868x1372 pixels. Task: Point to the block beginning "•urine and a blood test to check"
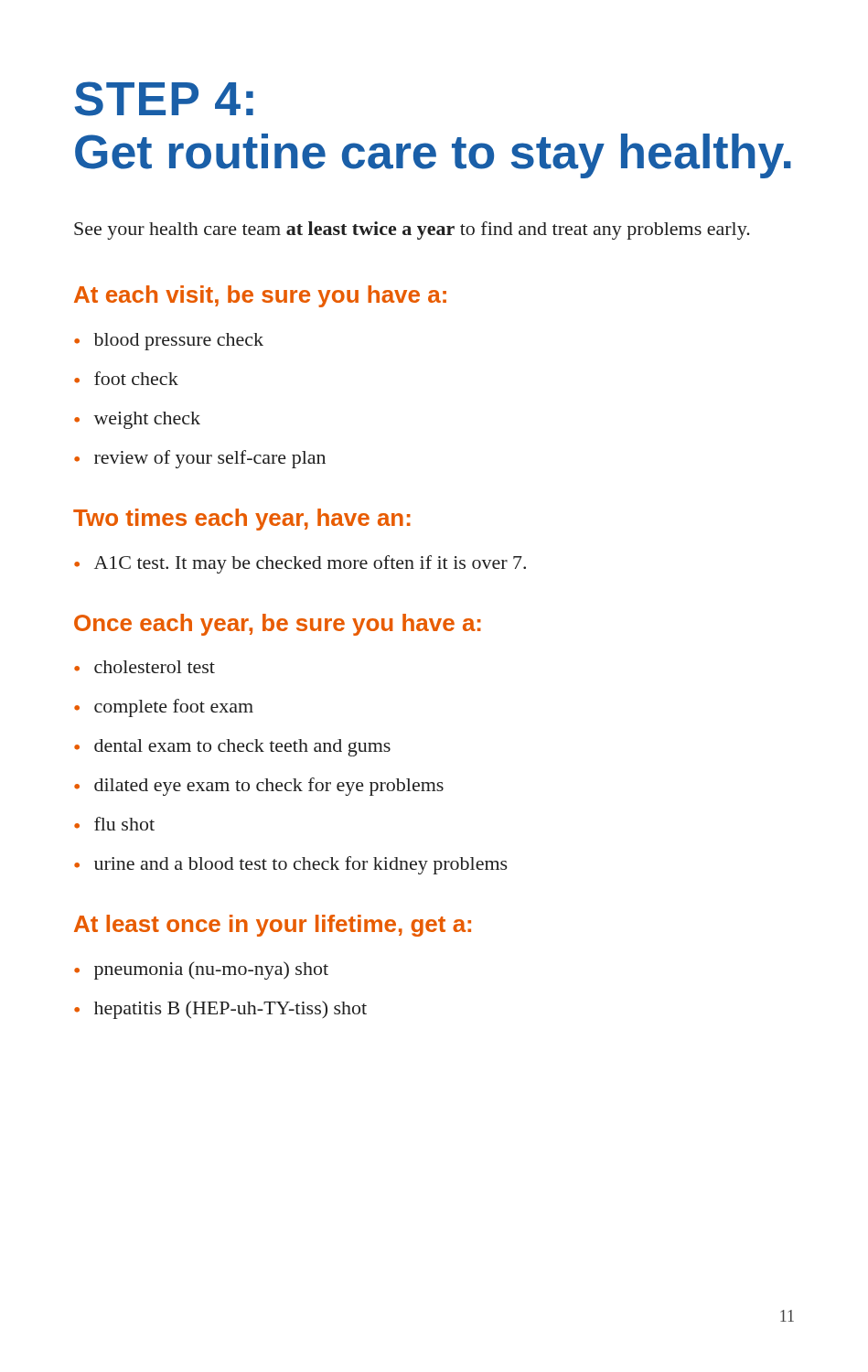290,865
